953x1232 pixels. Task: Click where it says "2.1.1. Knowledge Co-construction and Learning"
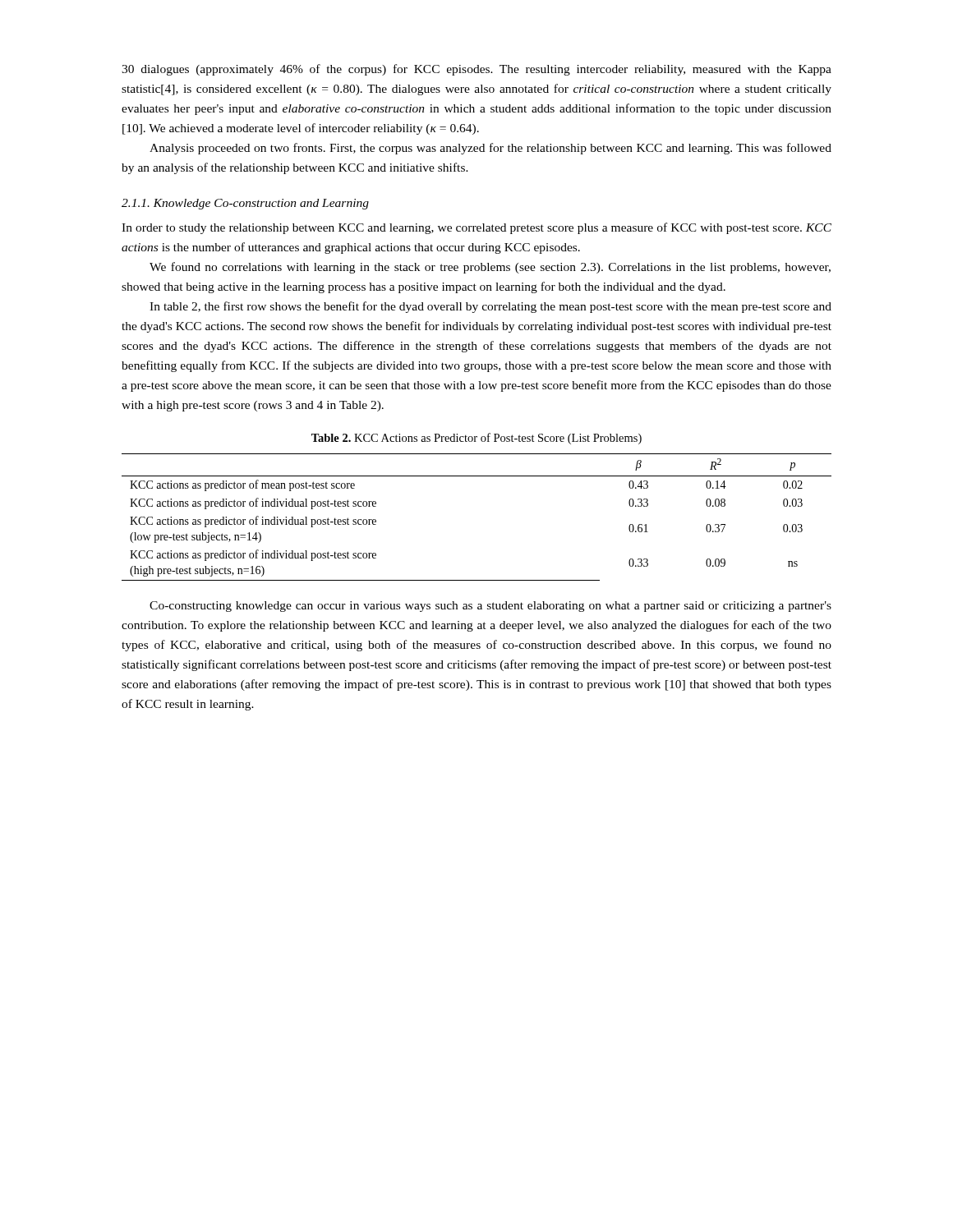(245, 203)
